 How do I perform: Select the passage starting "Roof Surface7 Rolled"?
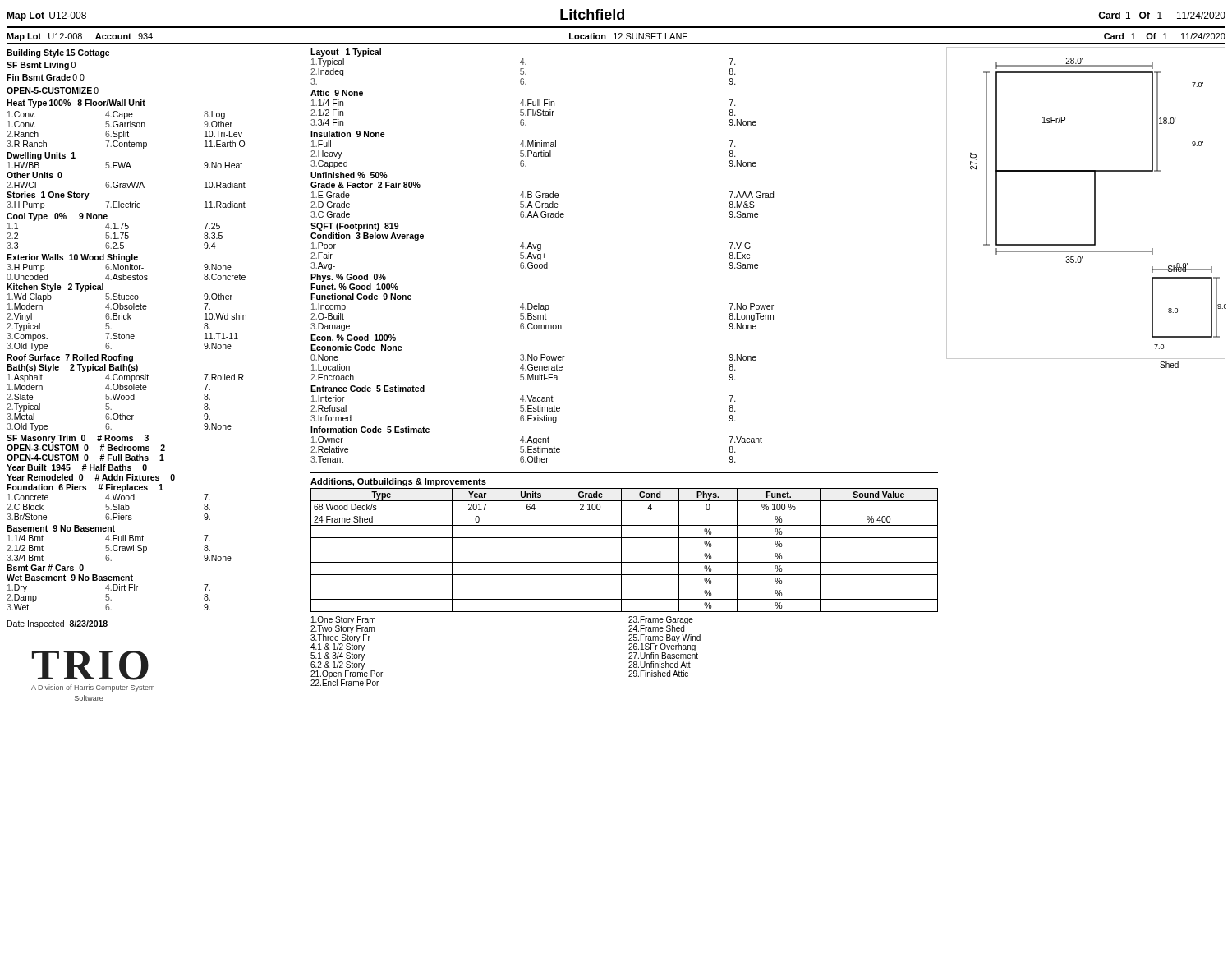click(154, 392)
